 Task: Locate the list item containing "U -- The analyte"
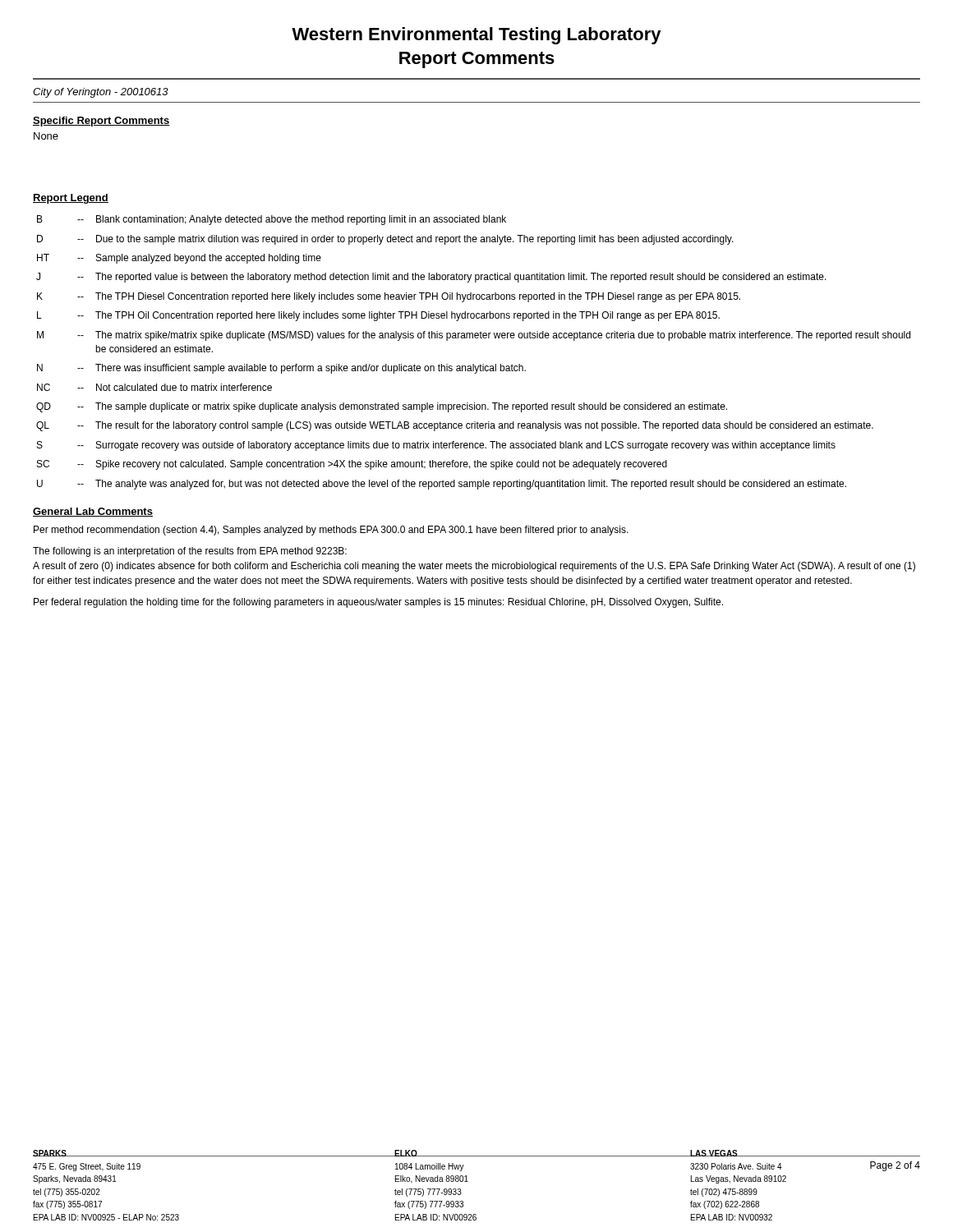pos(476,484)
